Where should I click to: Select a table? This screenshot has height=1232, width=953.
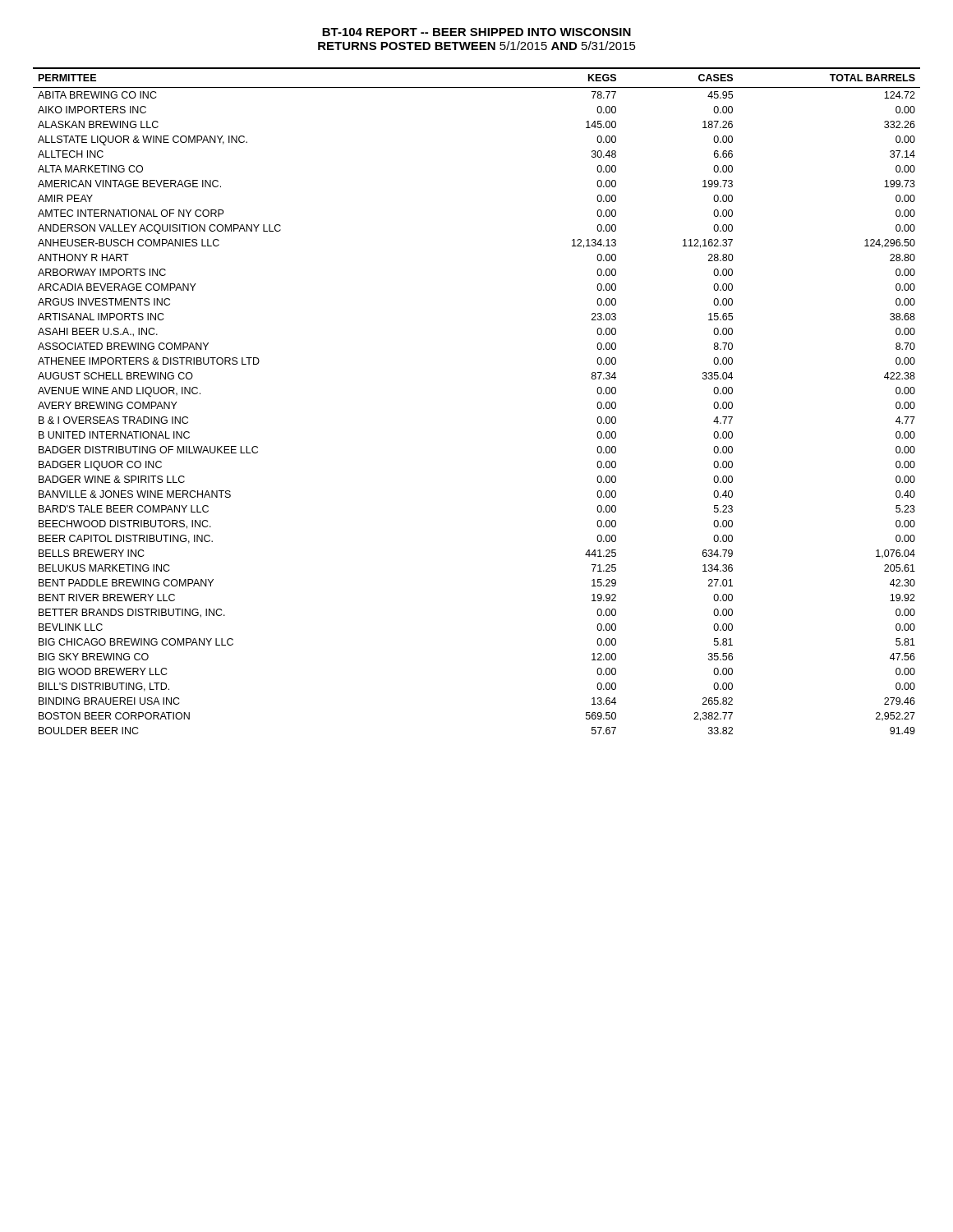click(476, 403)
